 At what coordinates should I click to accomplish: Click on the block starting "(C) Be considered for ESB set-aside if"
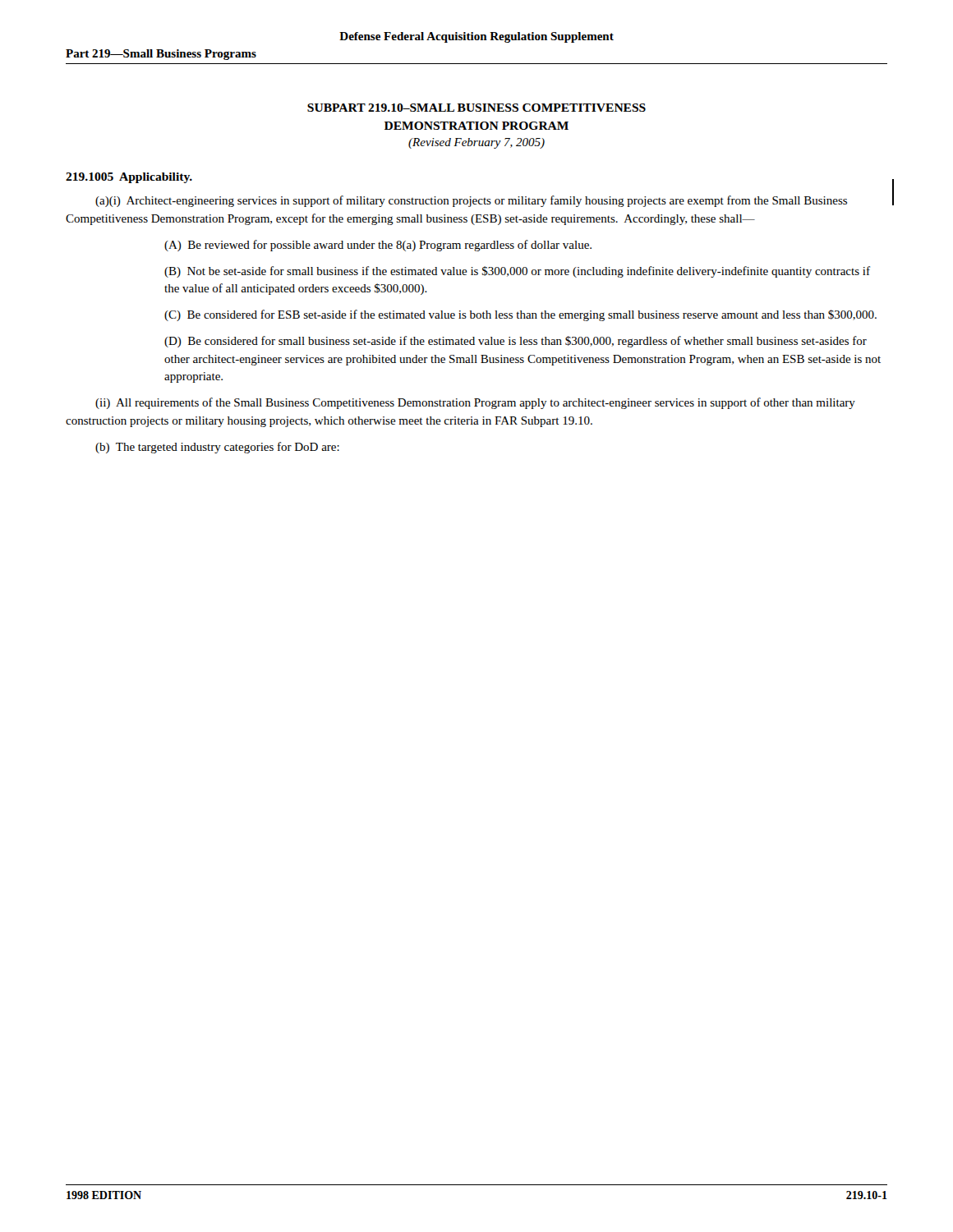coord(521,315)
